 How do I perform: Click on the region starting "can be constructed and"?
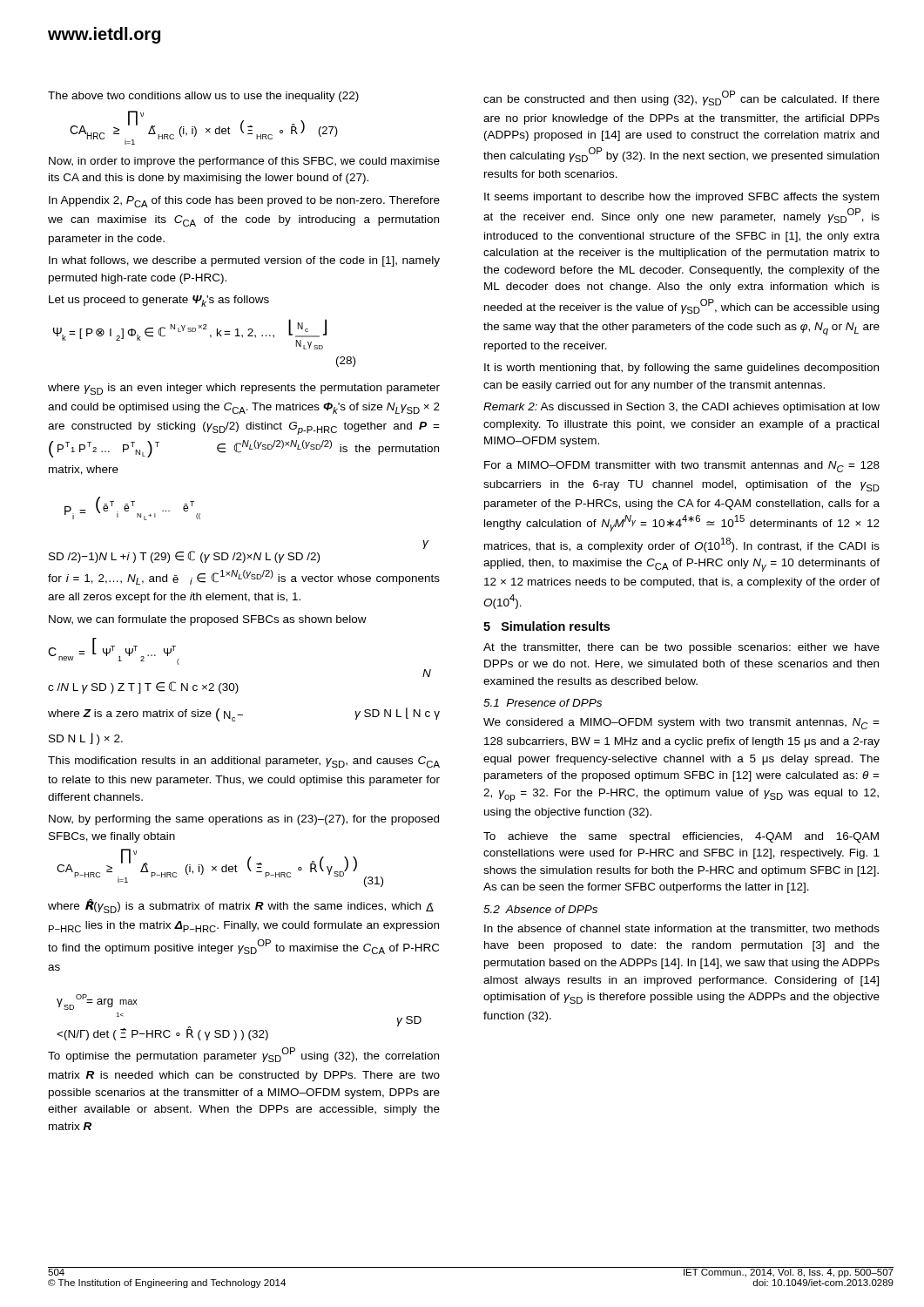681,135
